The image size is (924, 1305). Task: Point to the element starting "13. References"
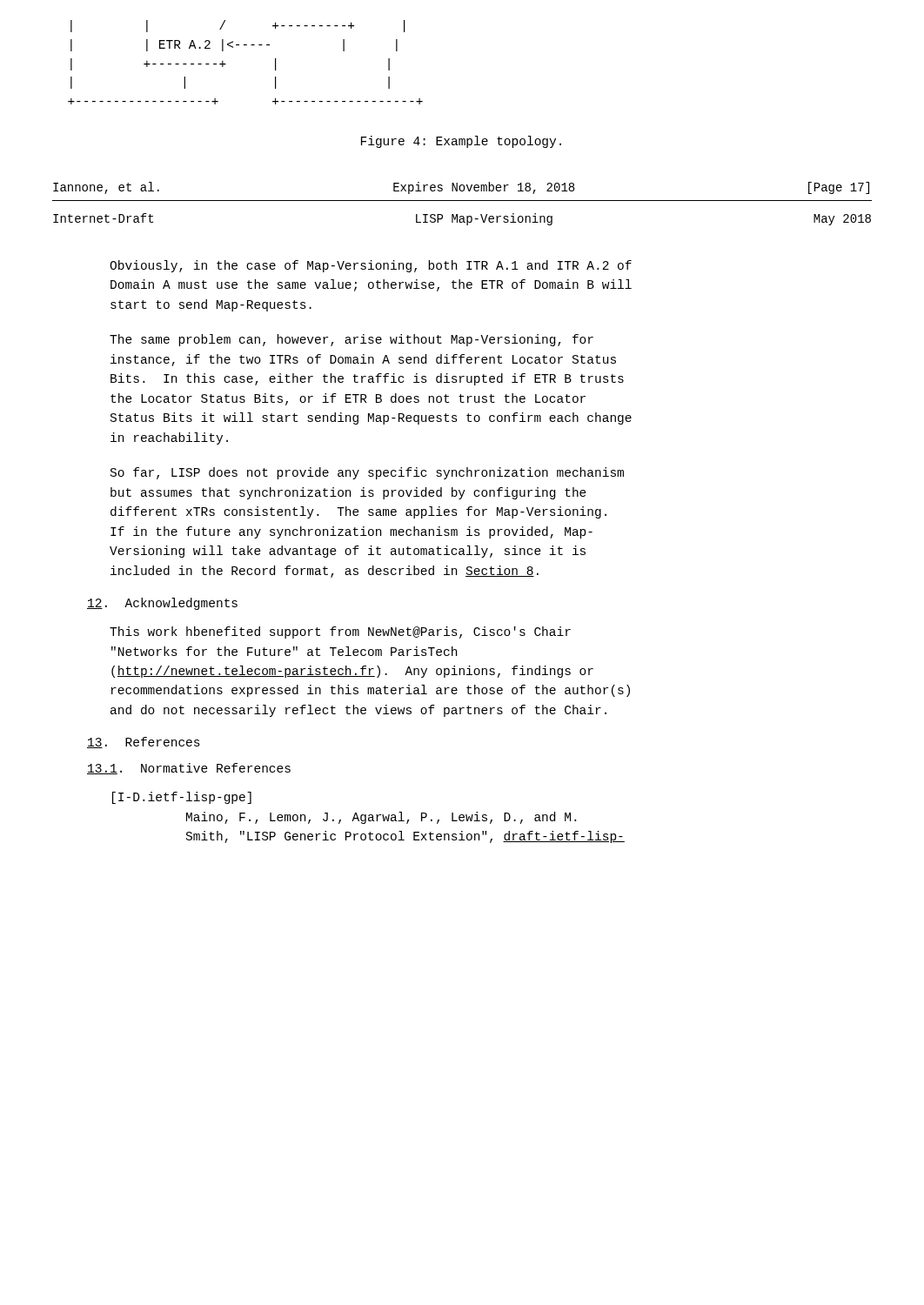pos(144,743)
